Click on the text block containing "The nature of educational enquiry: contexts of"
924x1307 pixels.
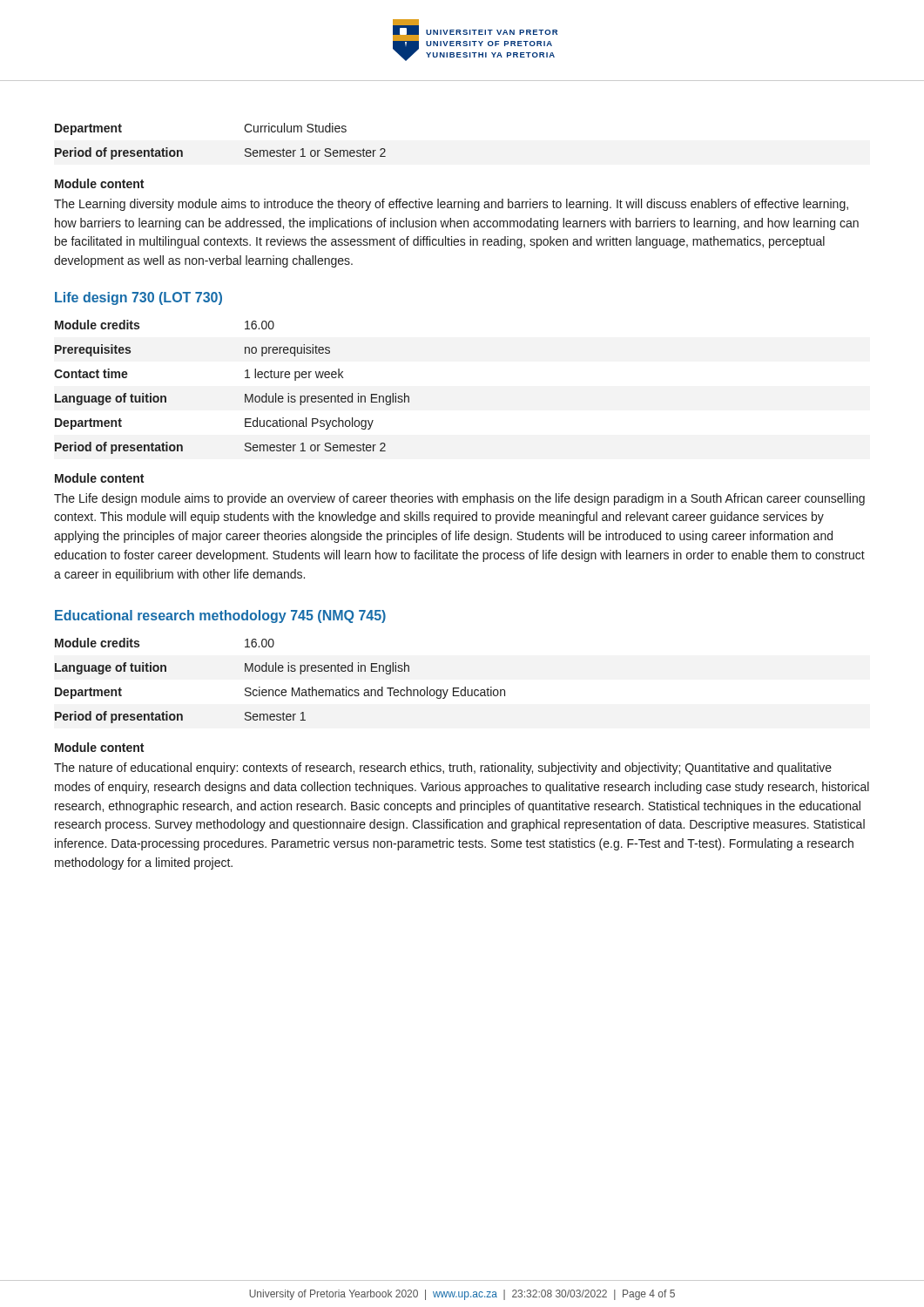[462, 815]
